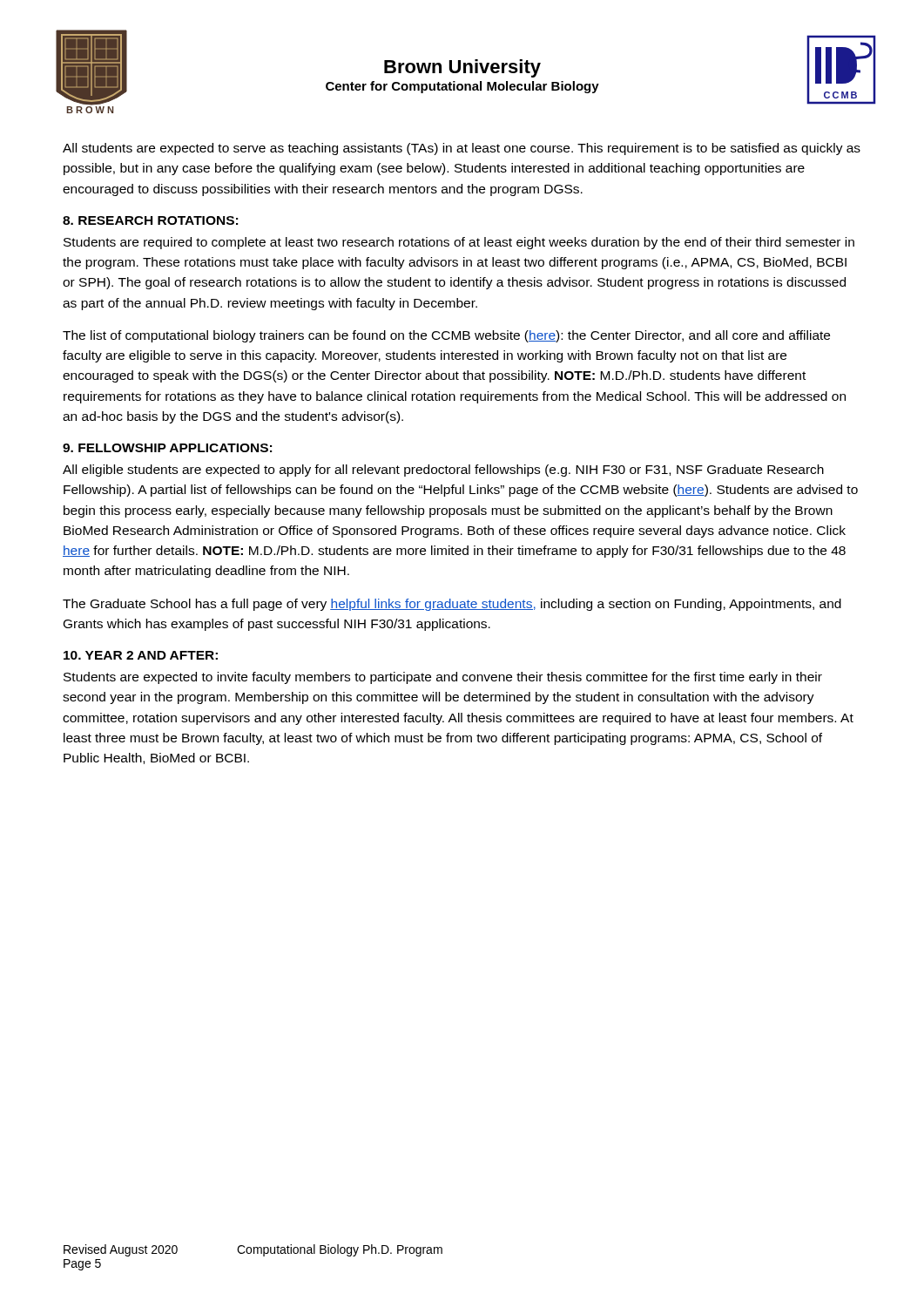Select the text block starting "All students are expected to serve as"
The image size is (924, 1307).
pos(462,168)
